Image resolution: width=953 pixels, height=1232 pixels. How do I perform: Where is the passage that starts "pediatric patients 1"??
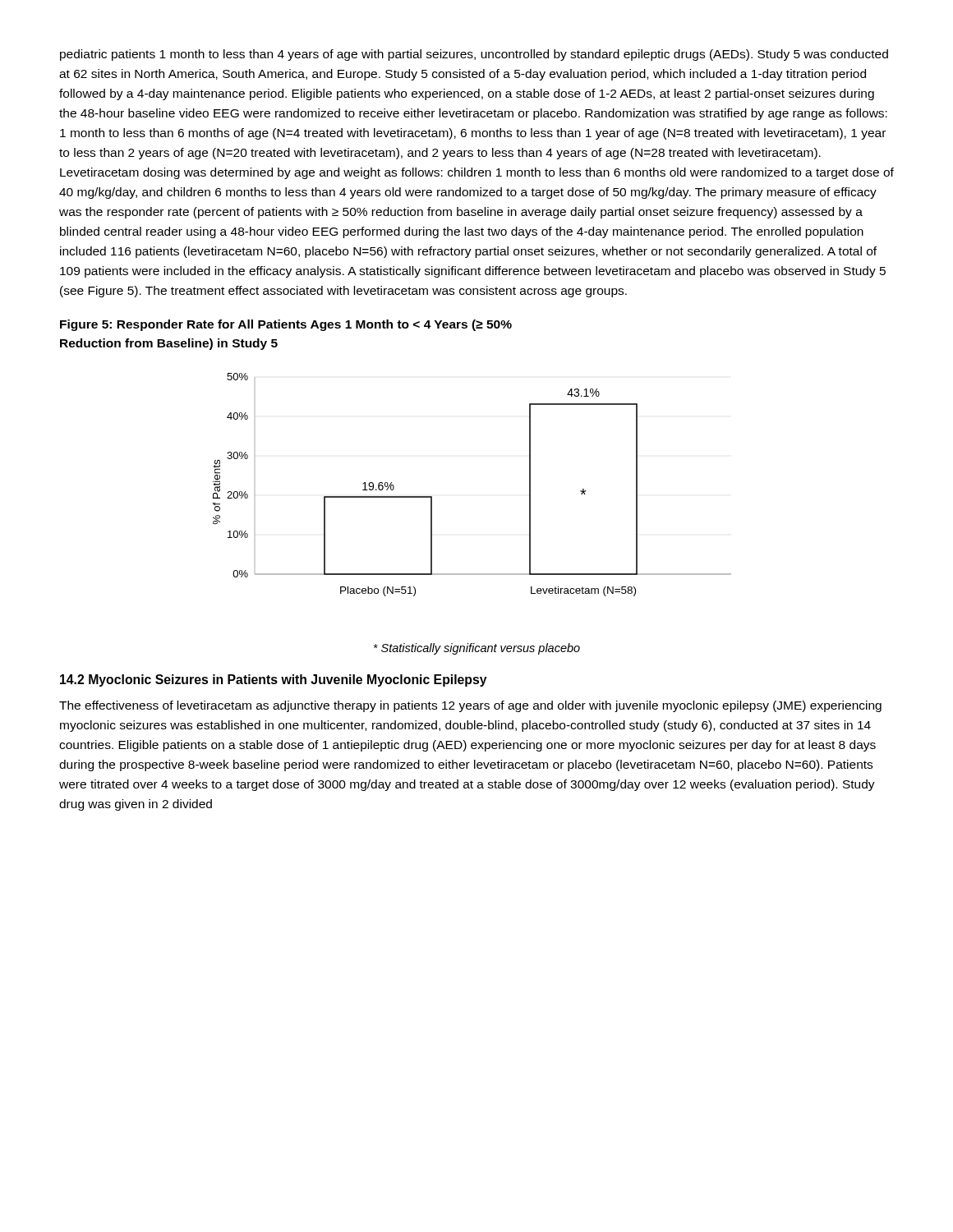pyautogui.click(x=476, y=172)
